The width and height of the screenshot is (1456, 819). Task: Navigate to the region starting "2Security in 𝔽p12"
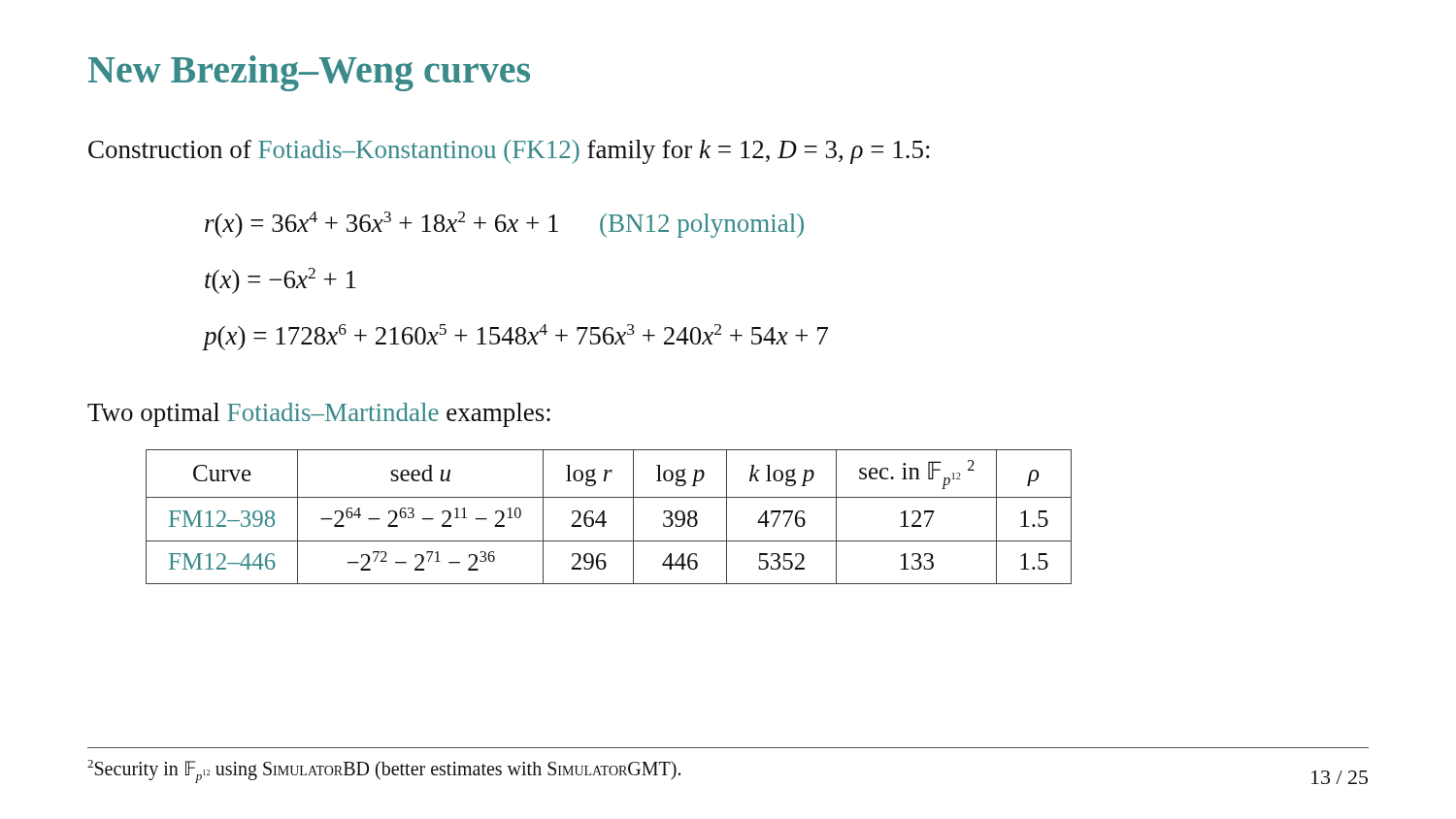385,770
